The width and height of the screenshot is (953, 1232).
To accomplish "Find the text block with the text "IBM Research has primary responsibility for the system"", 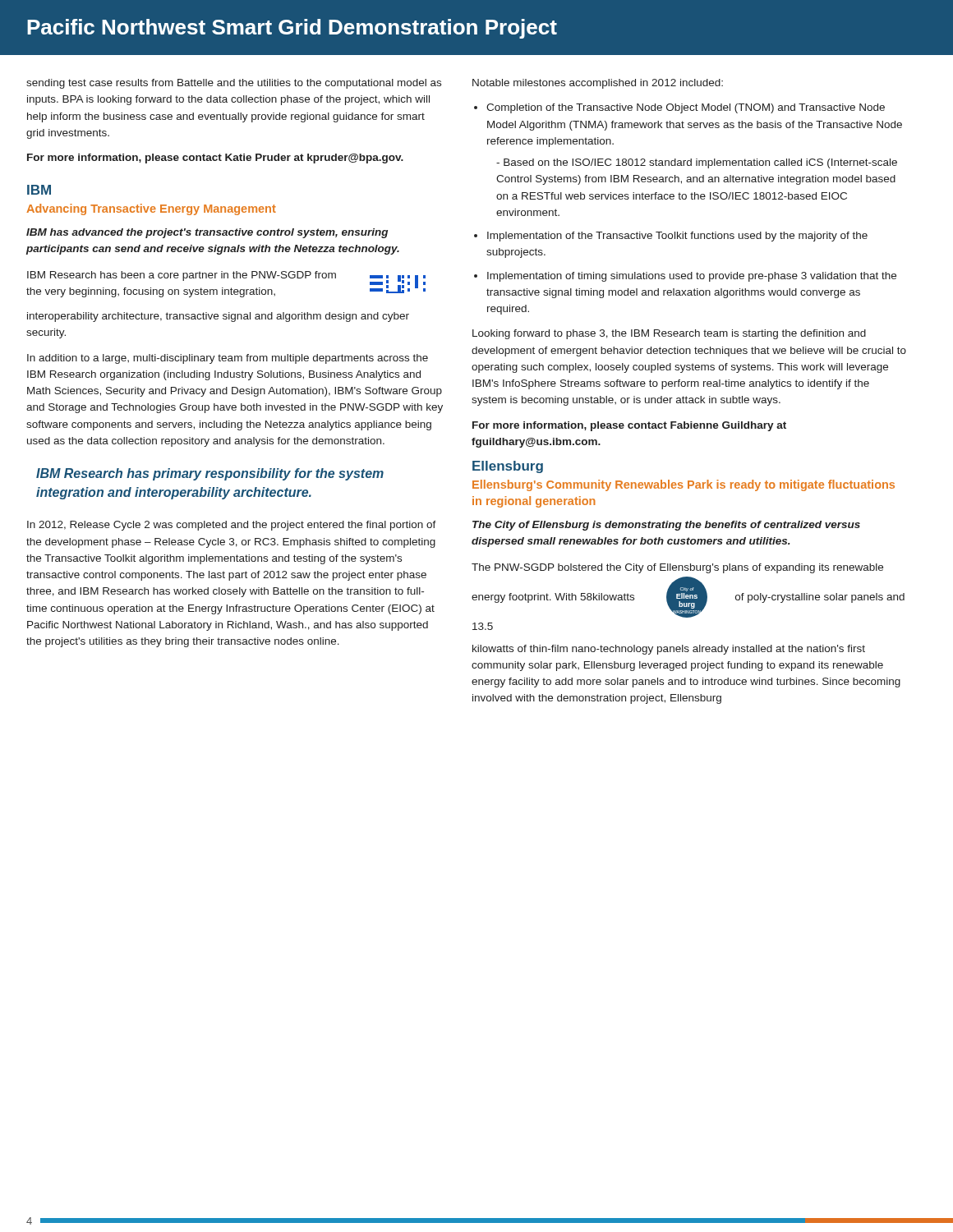I will 241,483.
